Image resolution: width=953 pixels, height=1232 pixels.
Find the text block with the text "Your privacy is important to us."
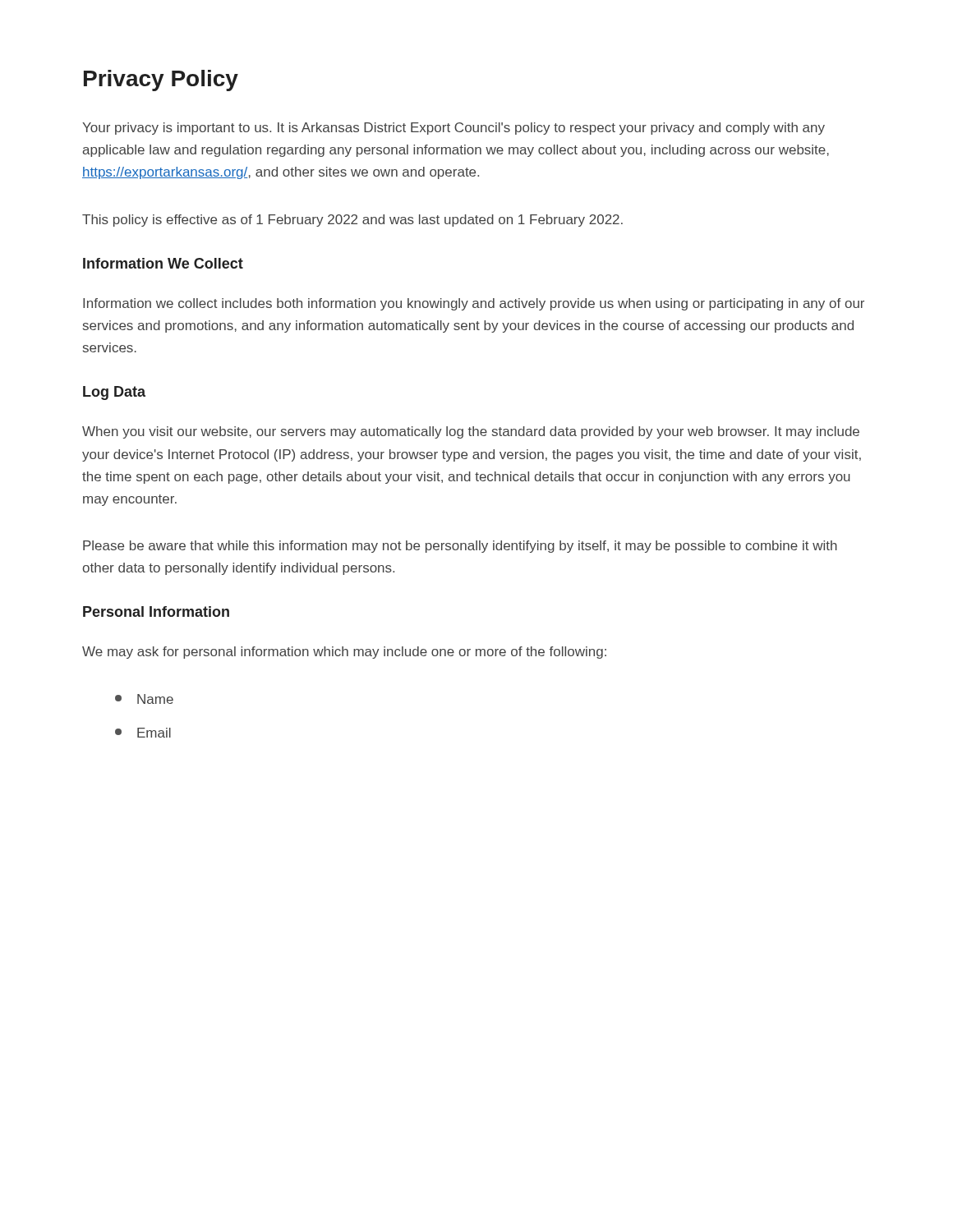(456, 150)
